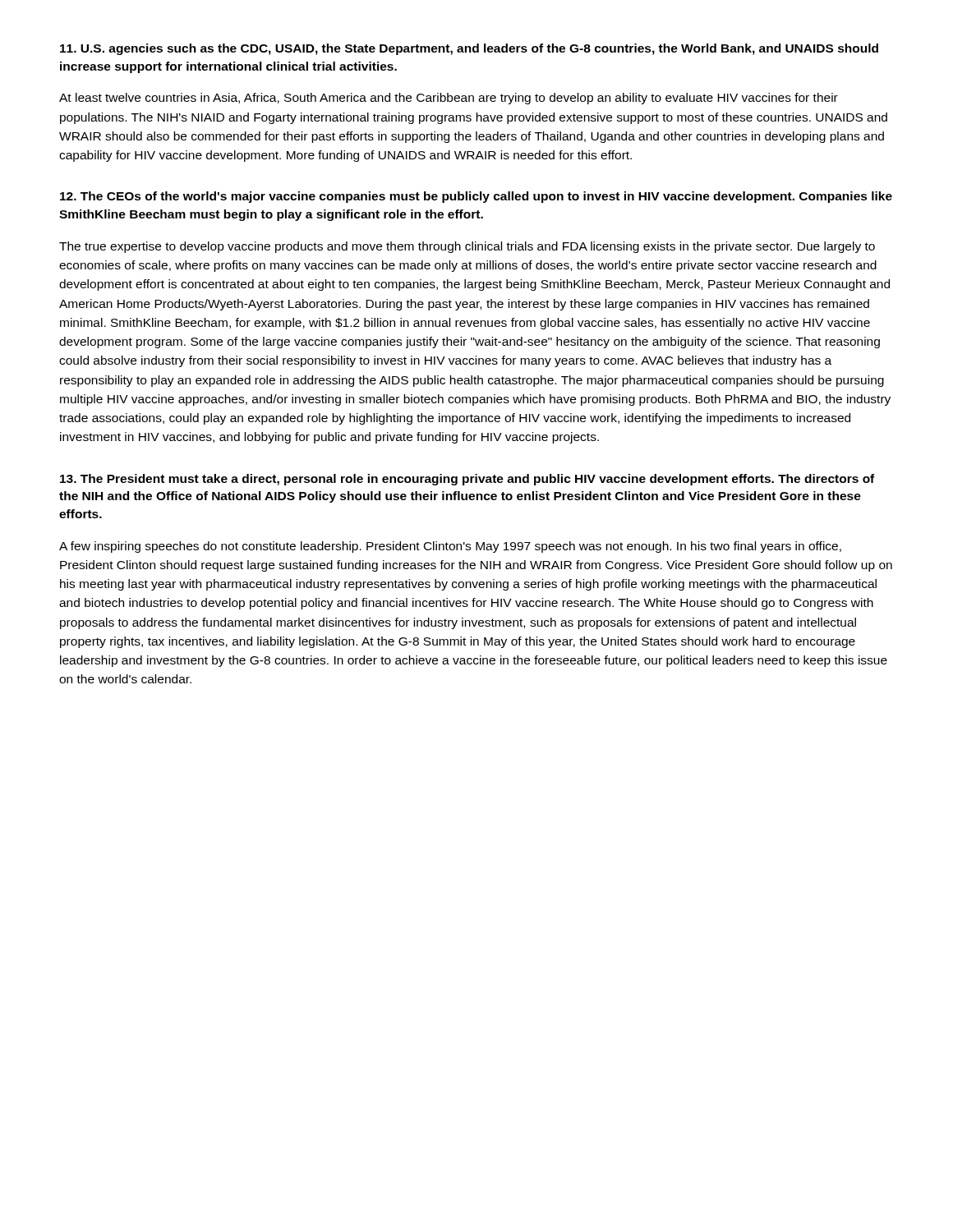Find the text block with the text "The true expertise to develop vaccine products and"
This screenshot has width=953, height=1232.
(475, 341)
